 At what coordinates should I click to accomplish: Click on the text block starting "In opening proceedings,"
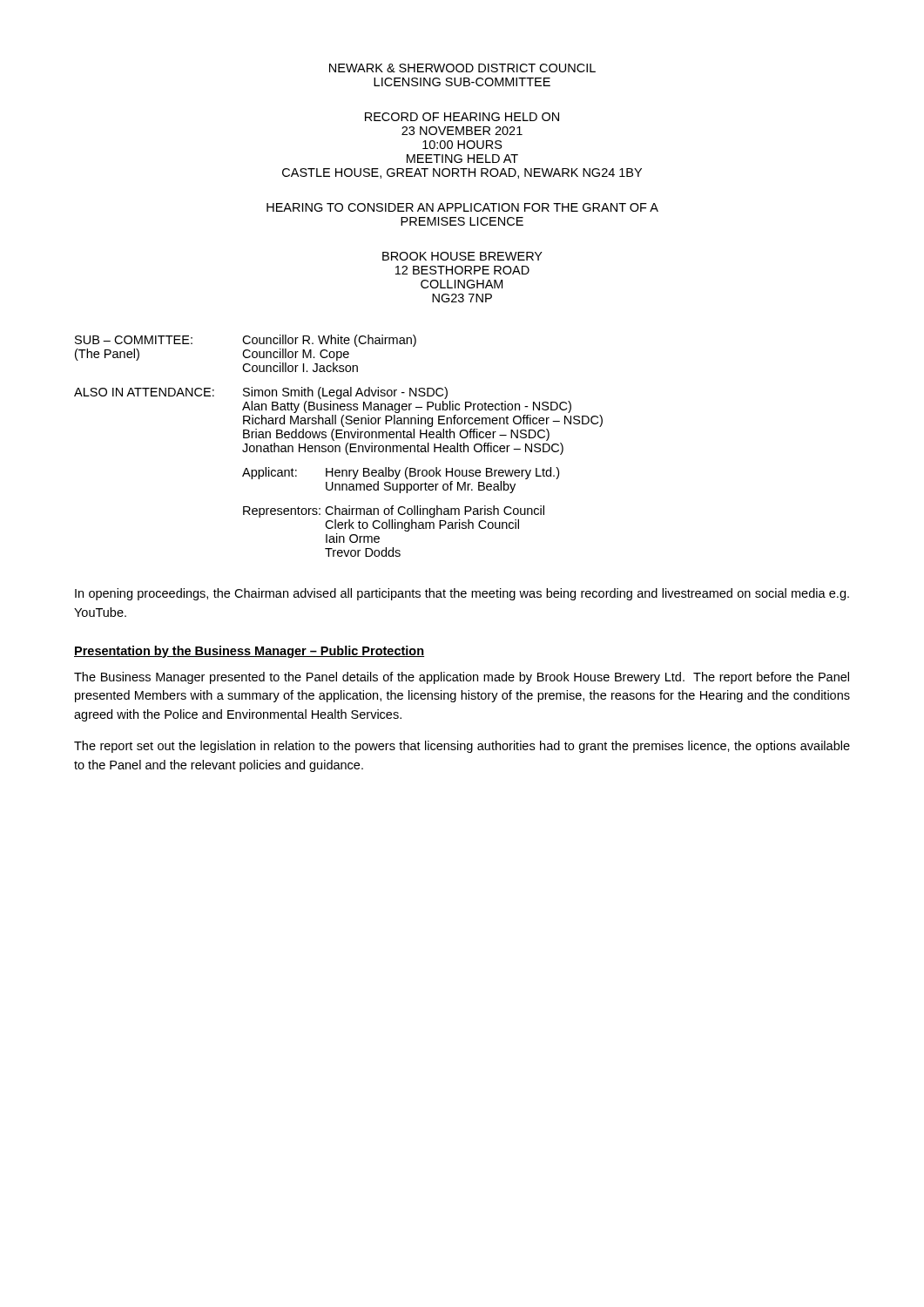(462, 603)
